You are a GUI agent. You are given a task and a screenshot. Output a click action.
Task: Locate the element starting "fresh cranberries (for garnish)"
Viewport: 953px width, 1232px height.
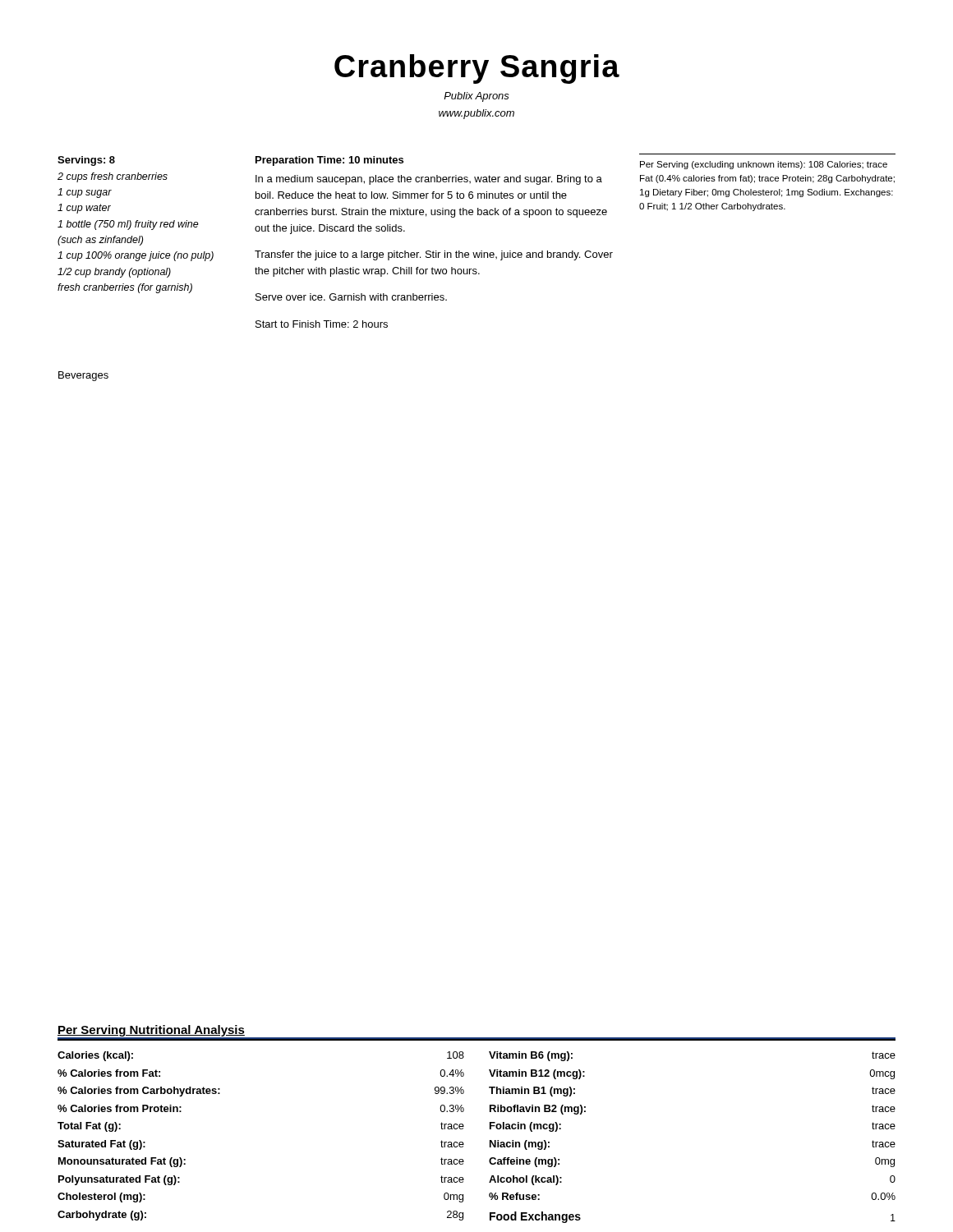click(125, 288)
